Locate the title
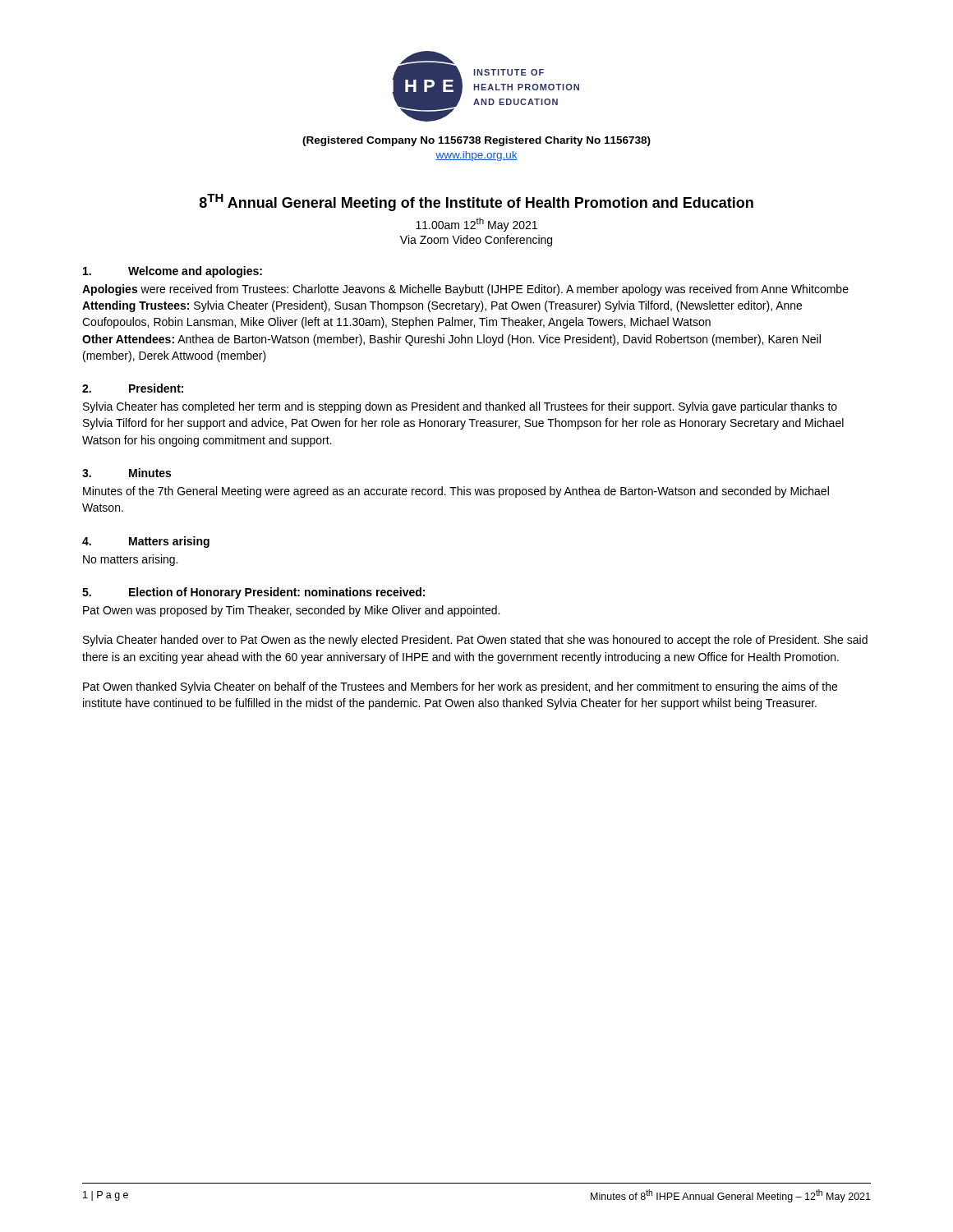 tap(476, 201)
